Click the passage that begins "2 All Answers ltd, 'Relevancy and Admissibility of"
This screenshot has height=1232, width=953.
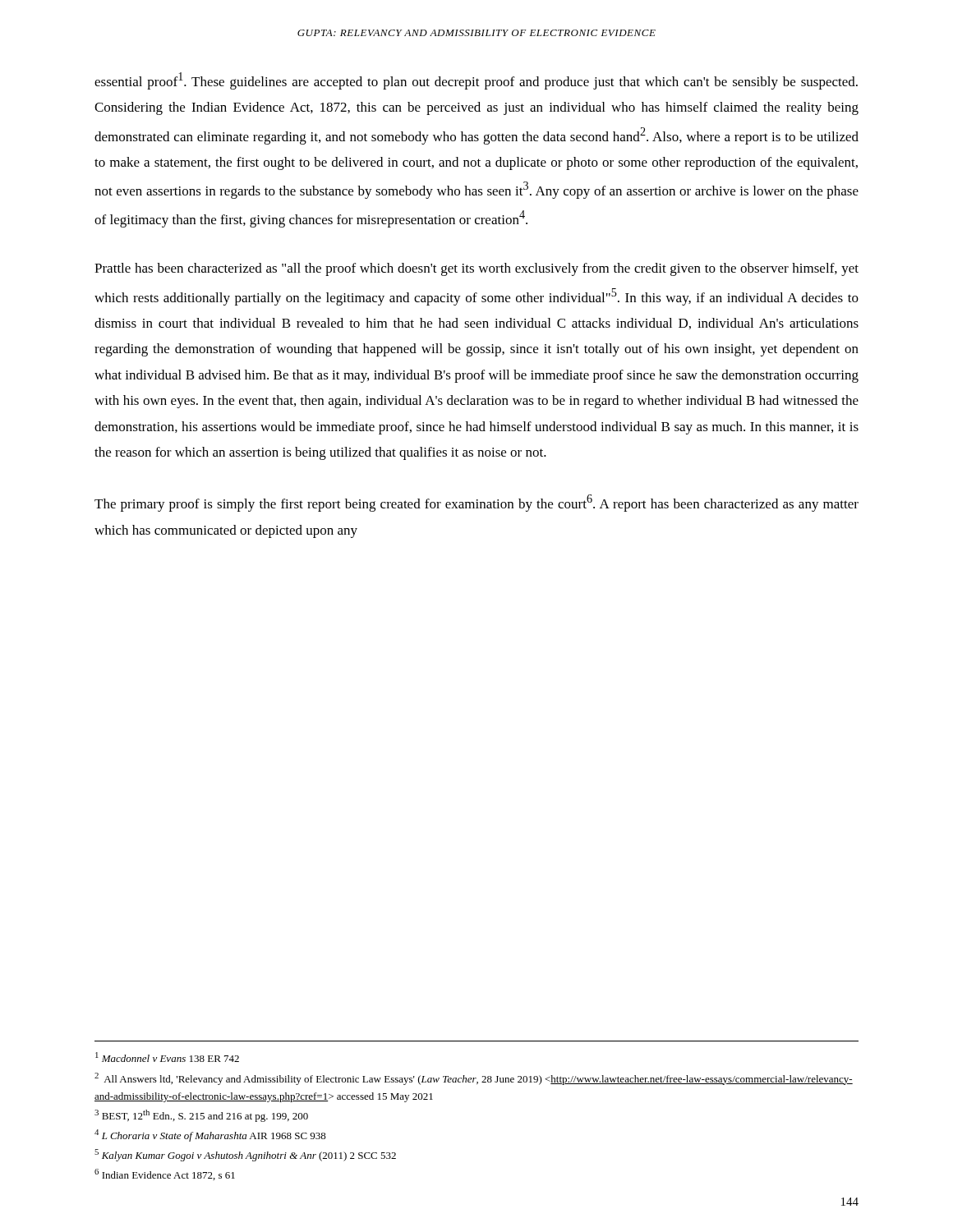coord(473,1086)
